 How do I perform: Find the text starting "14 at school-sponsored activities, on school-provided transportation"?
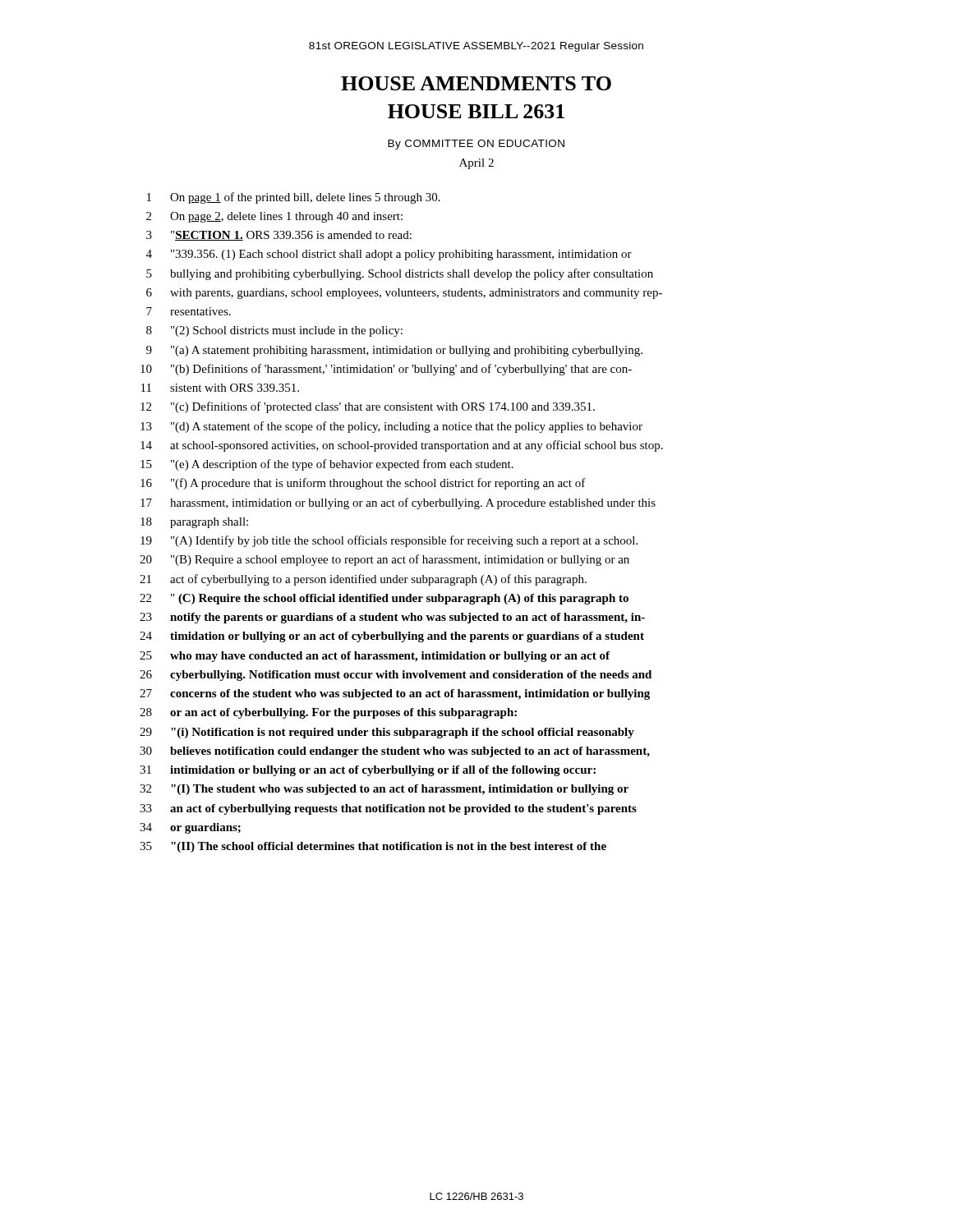coord(489,446)
